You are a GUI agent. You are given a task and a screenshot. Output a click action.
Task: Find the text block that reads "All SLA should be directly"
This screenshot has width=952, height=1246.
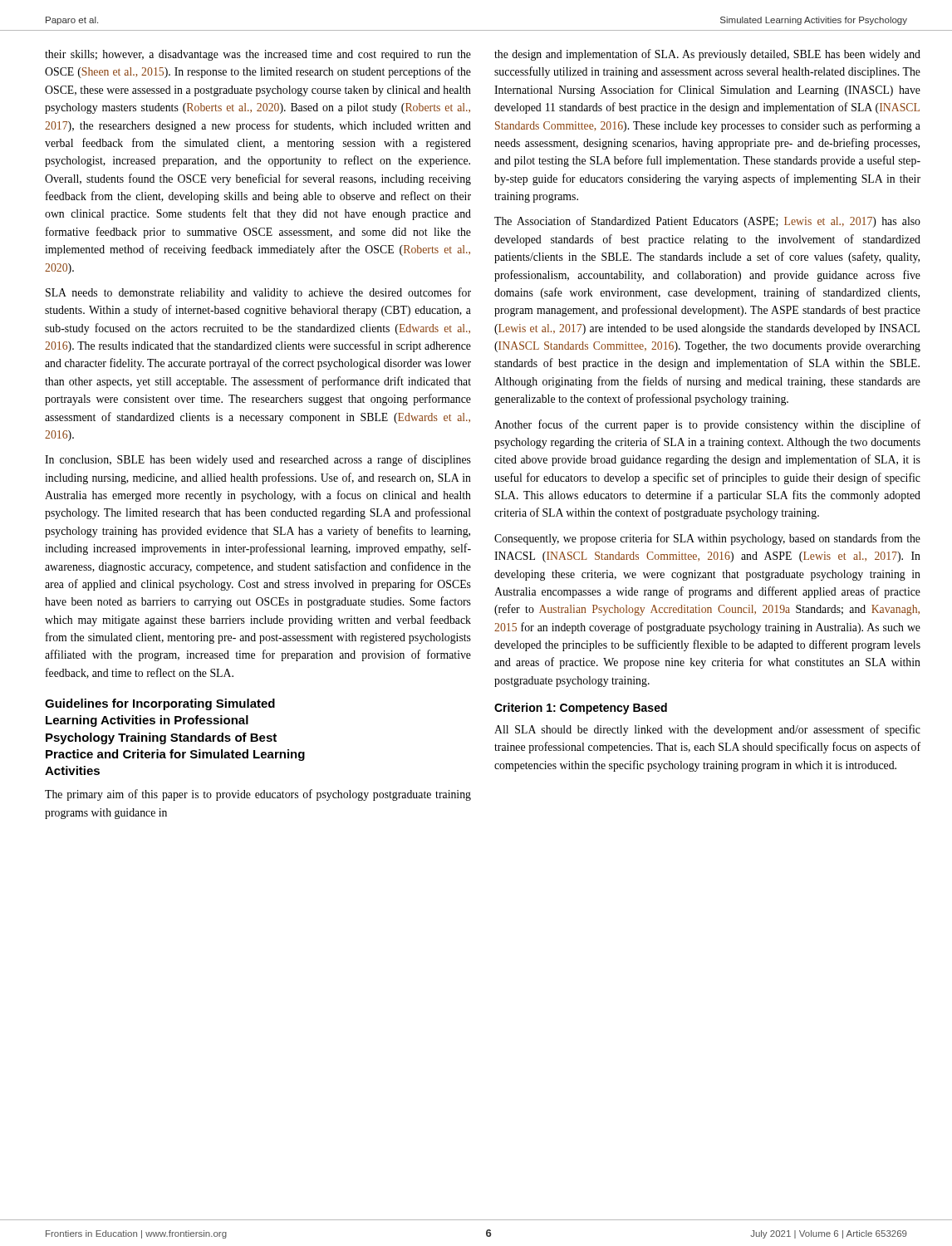[707, 747]
